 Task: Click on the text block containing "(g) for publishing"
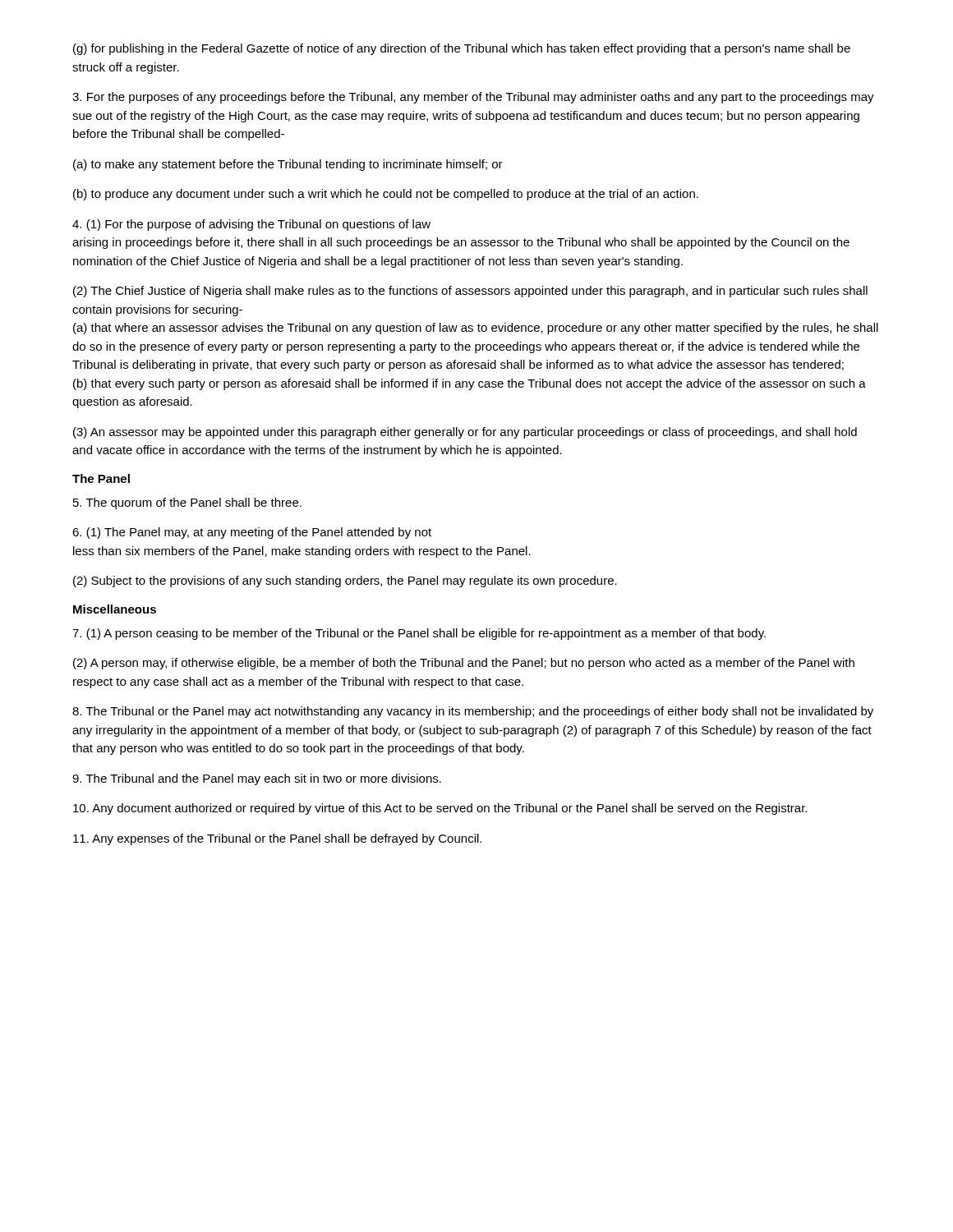pyautogui.click(x=461, y=57)
